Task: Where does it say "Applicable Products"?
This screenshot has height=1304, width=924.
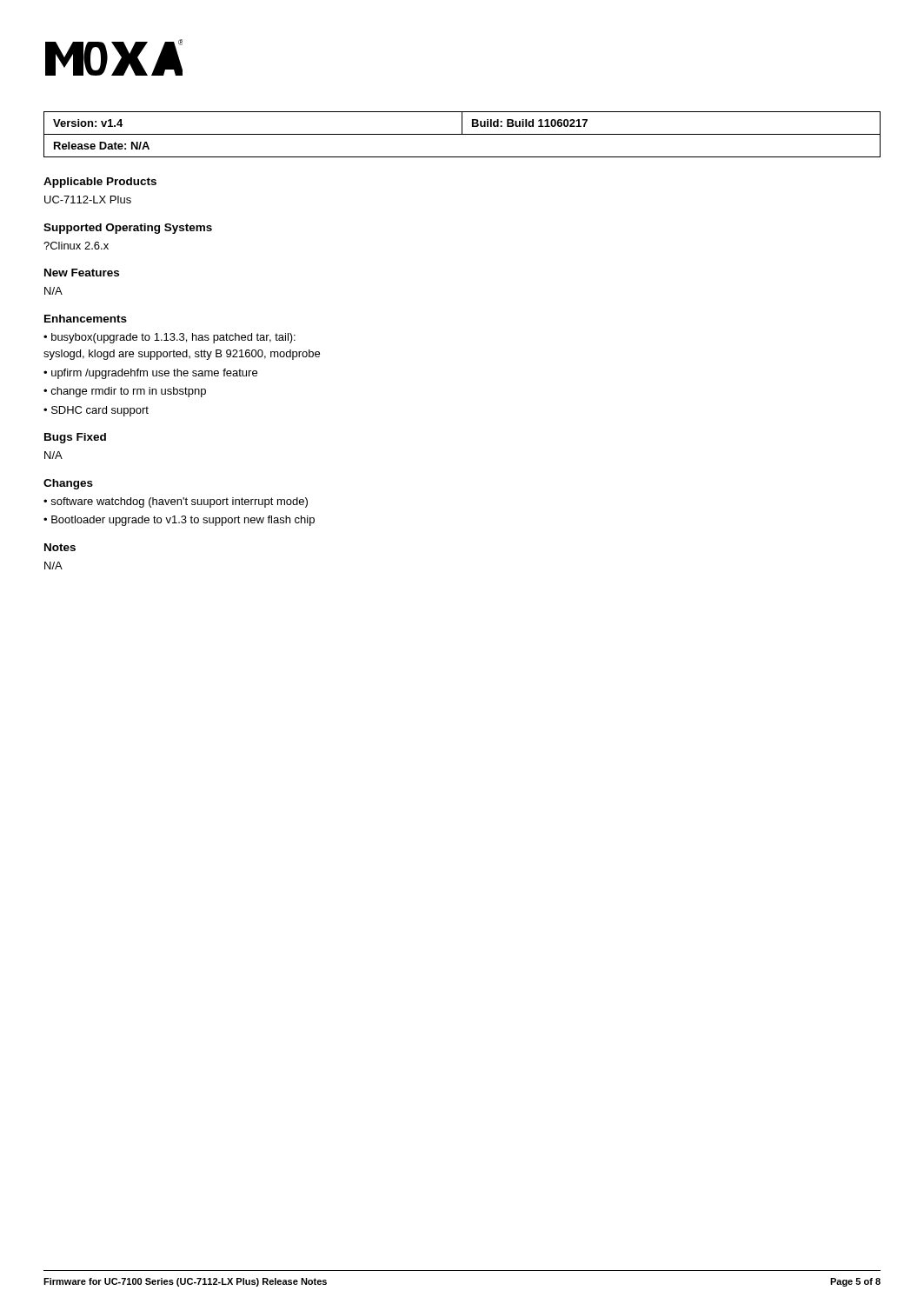Action: (100, 181)
